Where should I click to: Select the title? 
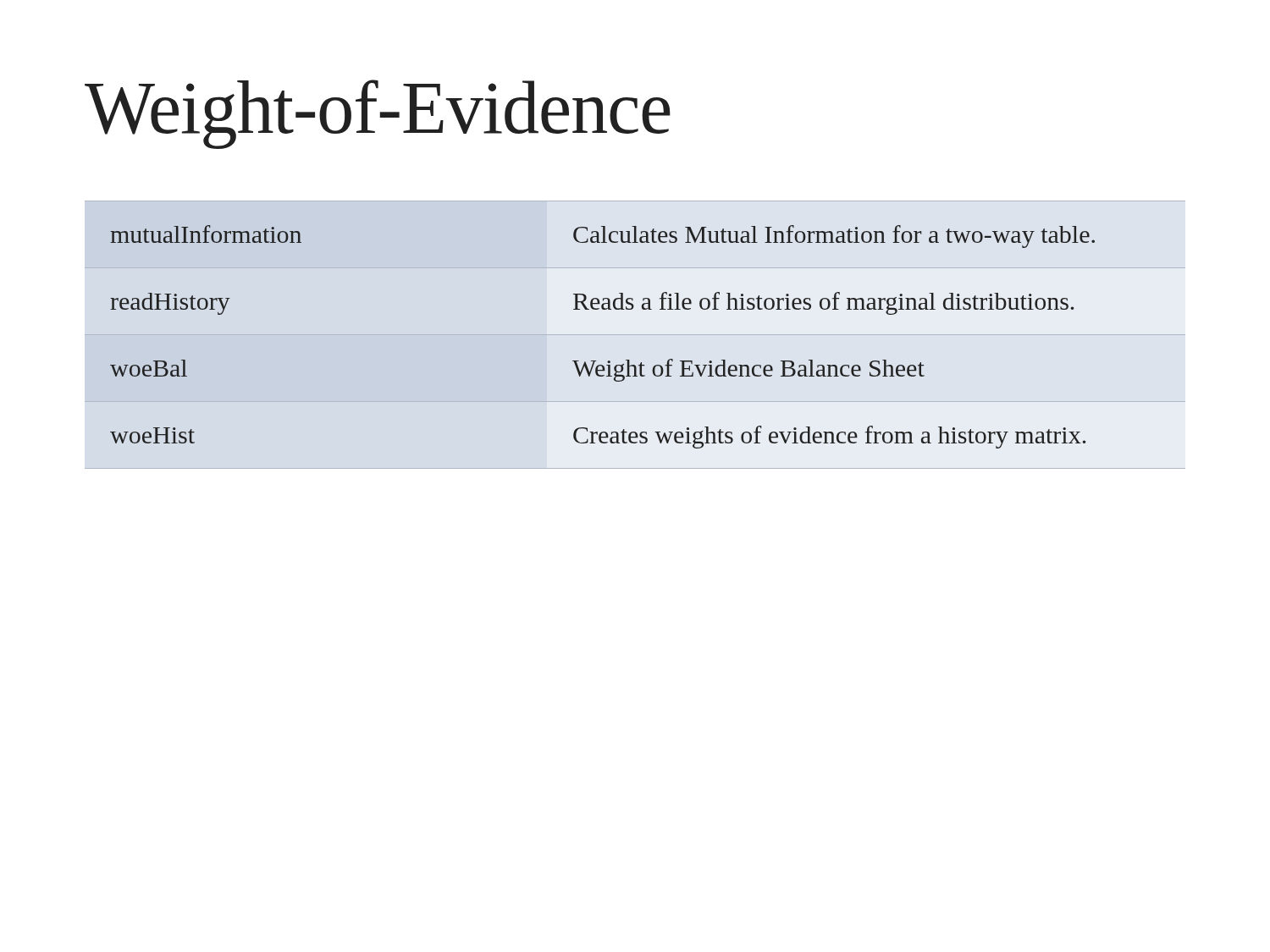pyautogui.click(x=378, y=108)
